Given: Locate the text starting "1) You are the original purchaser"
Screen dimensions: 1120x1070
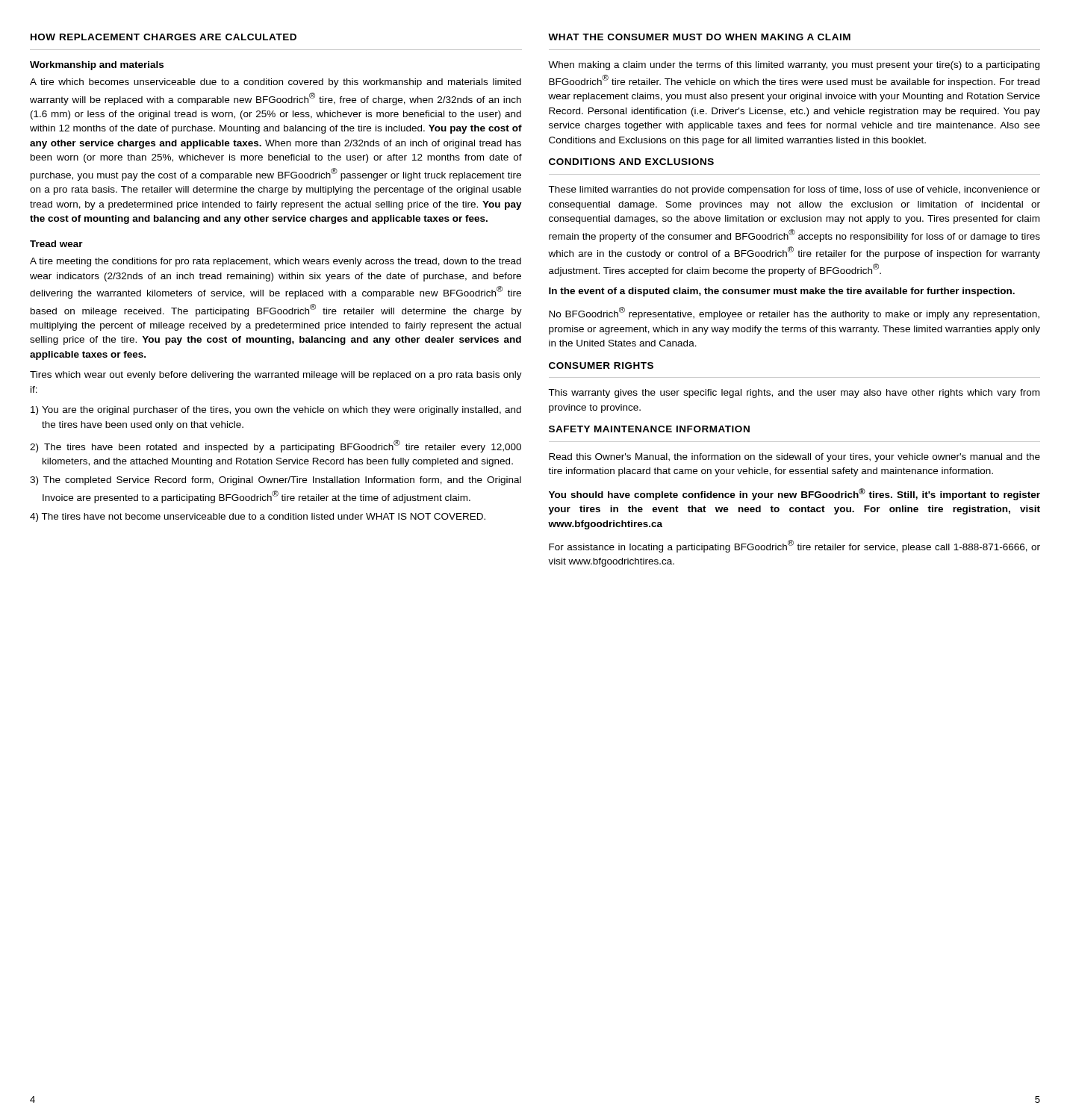Looking at the screenshot, I should [x=276, y=417].
